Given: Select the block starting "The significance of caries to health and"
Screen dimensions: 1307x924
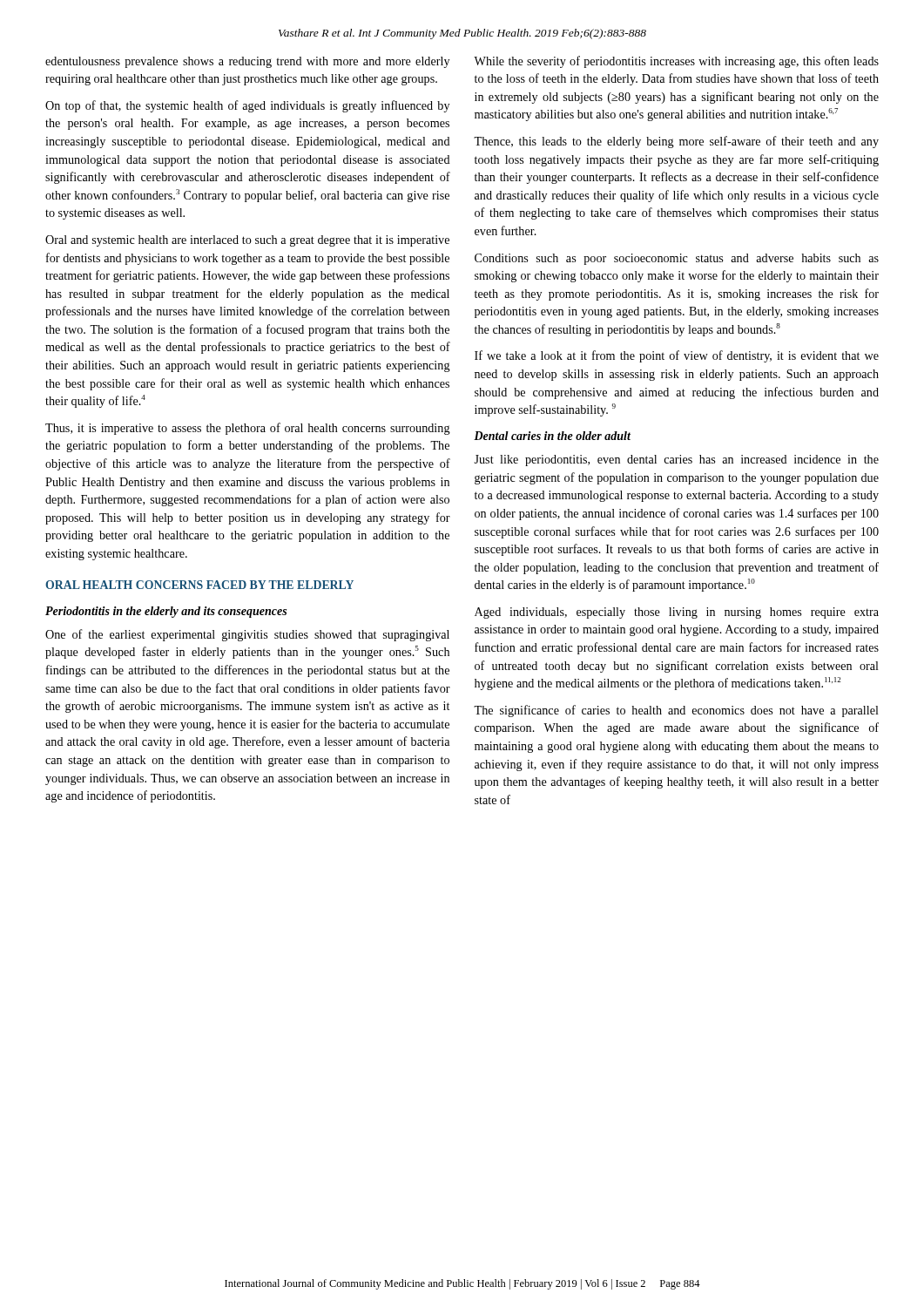Looking at the screenshot, I should tap(676, 755).
